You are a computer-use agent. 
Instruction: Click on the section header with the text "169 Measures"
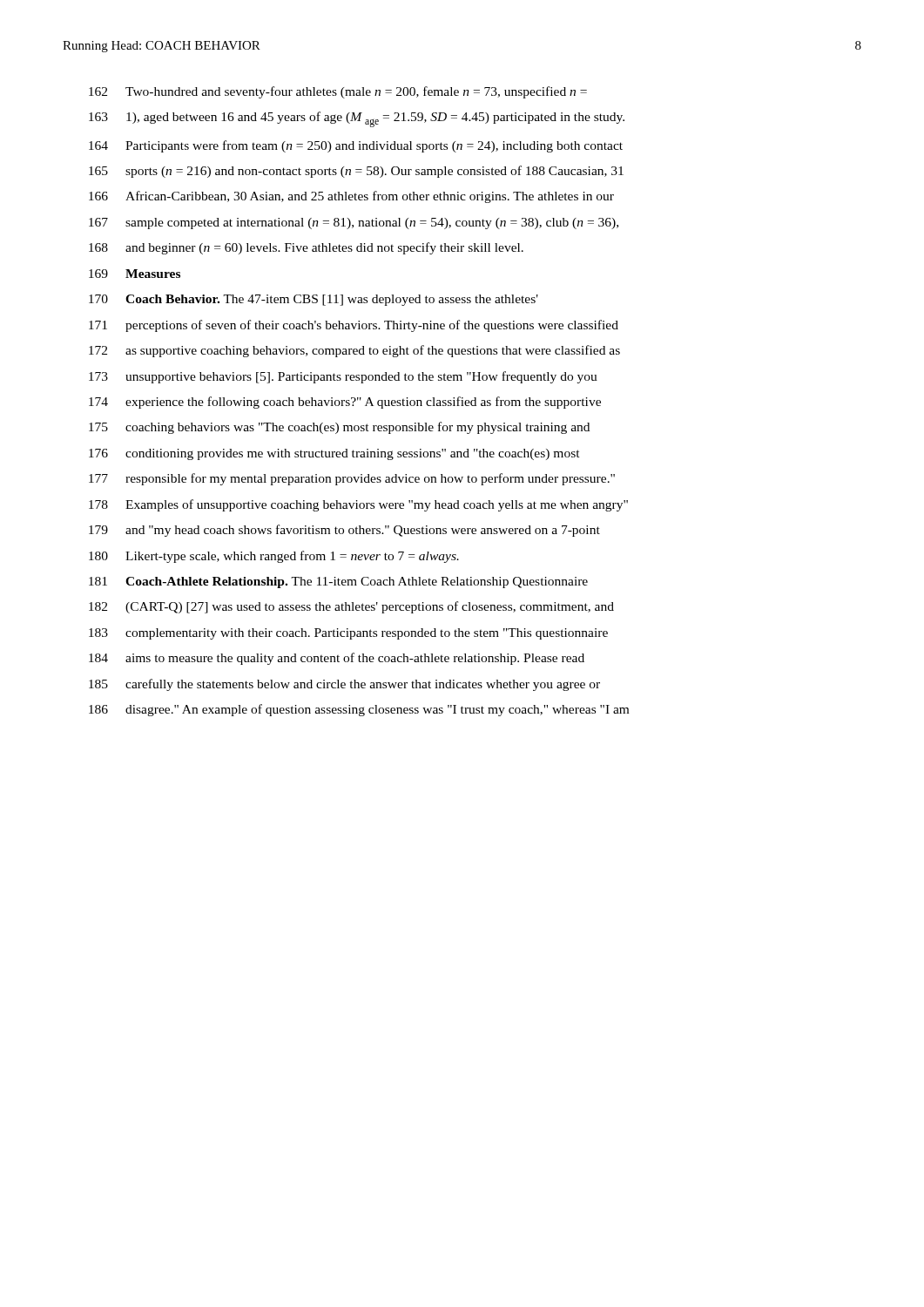135,274
